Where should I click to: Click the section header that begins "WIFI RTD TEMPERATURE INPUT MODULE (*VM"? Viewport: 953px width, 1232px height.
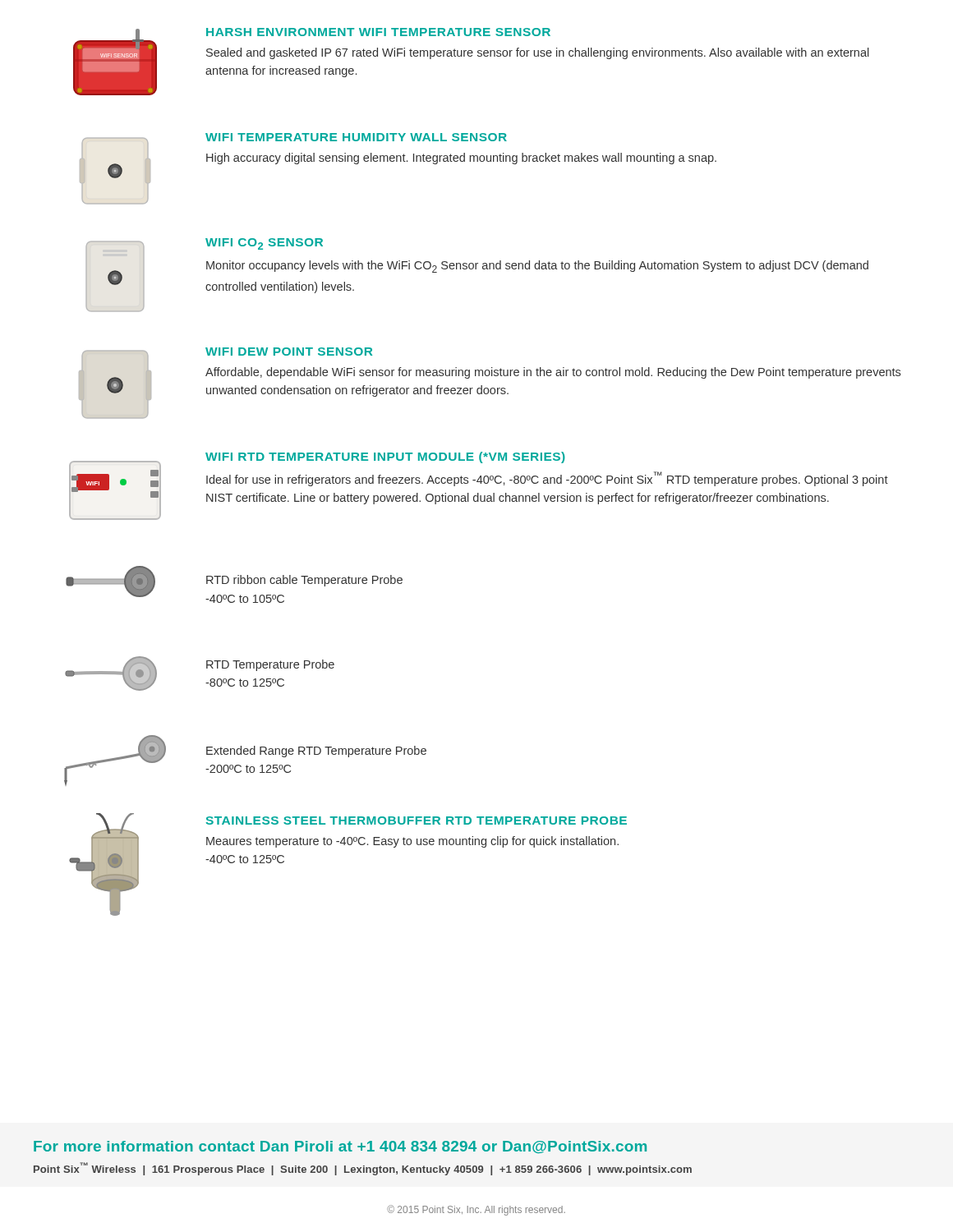point(386,456)
